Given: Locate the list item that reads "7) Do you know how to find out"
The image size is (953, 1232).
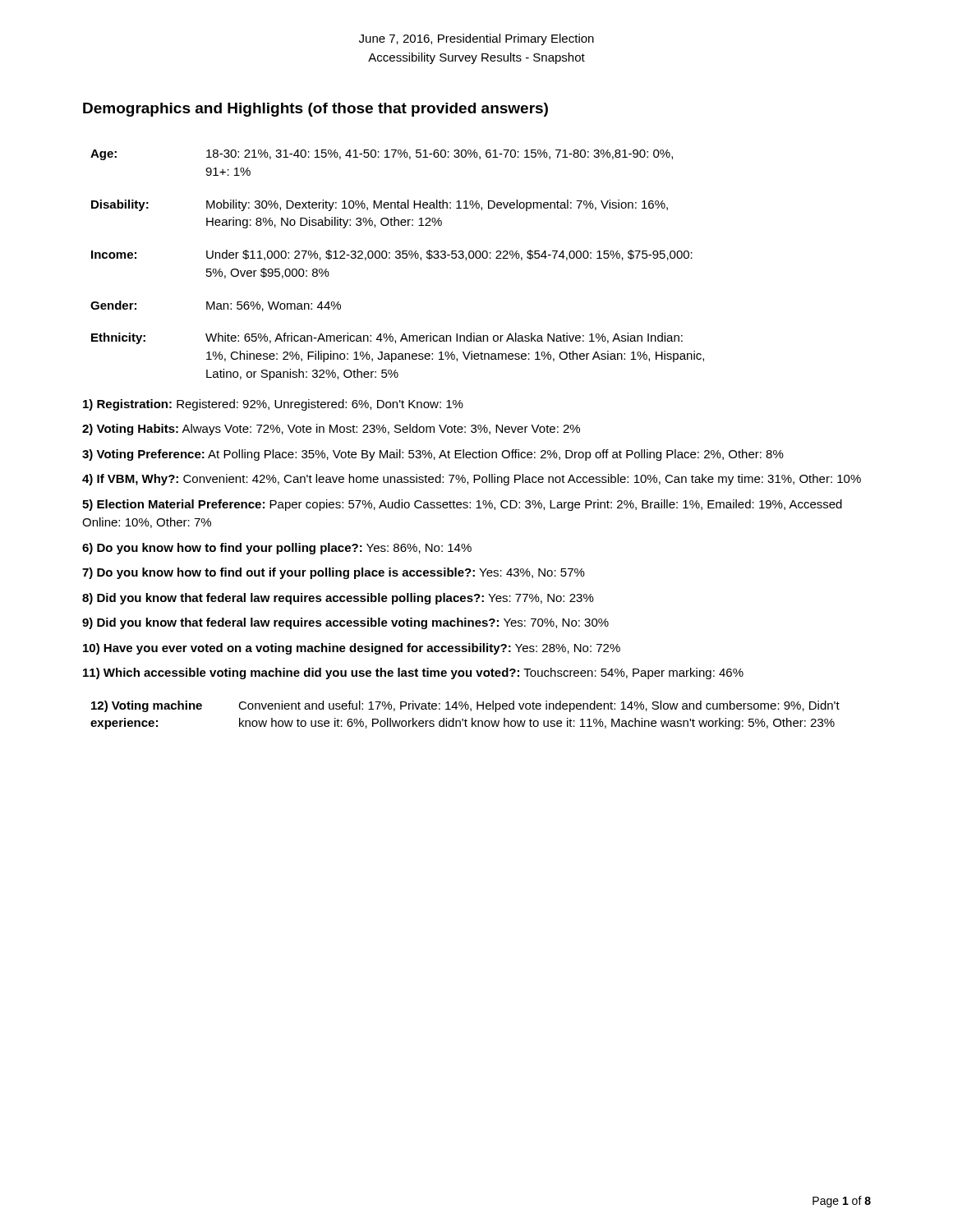Looking at the screenshot, I should tap(333, 572).
